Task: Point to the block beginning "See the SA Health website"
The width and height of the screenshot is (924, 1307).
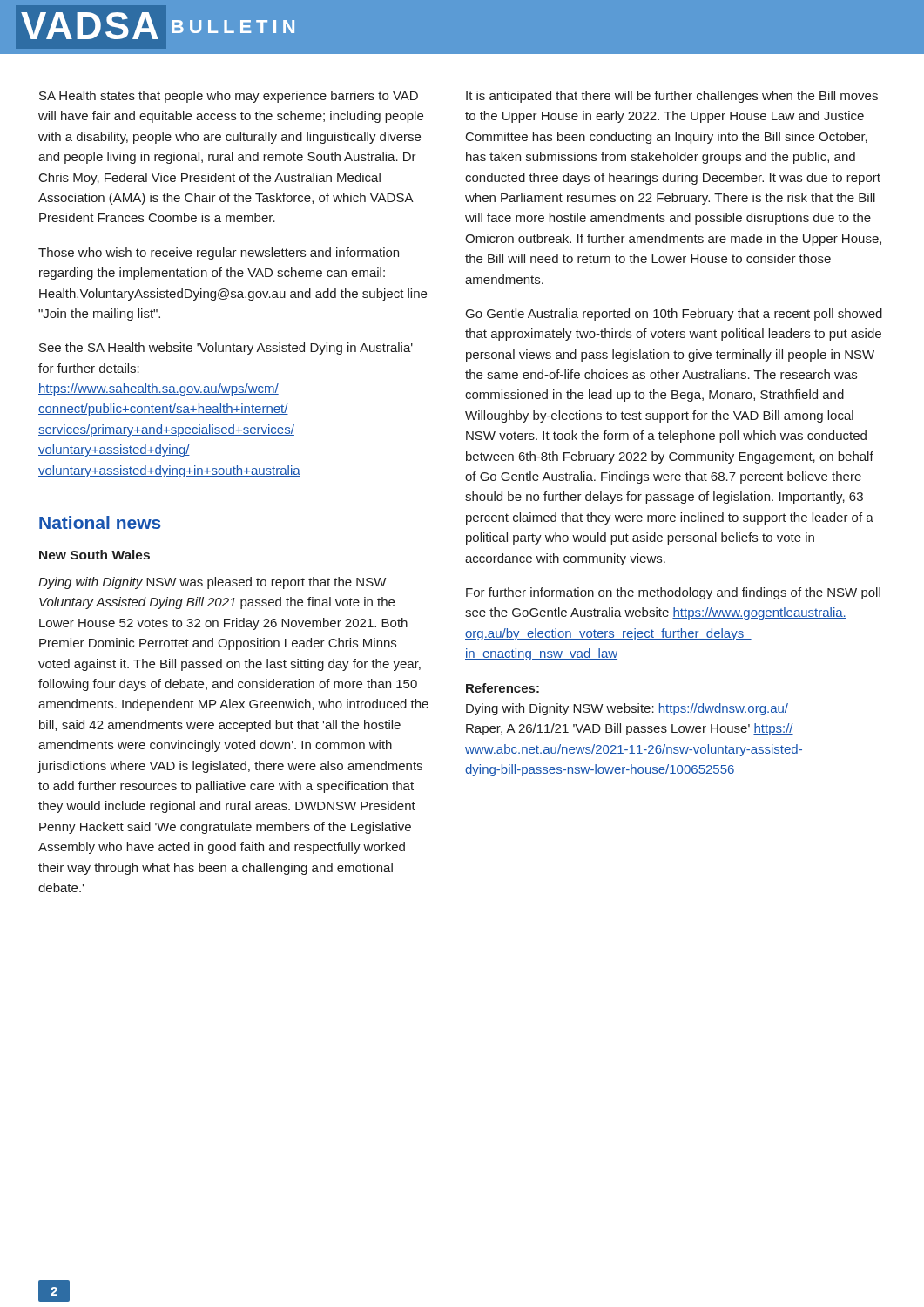Action: [226, 409]
